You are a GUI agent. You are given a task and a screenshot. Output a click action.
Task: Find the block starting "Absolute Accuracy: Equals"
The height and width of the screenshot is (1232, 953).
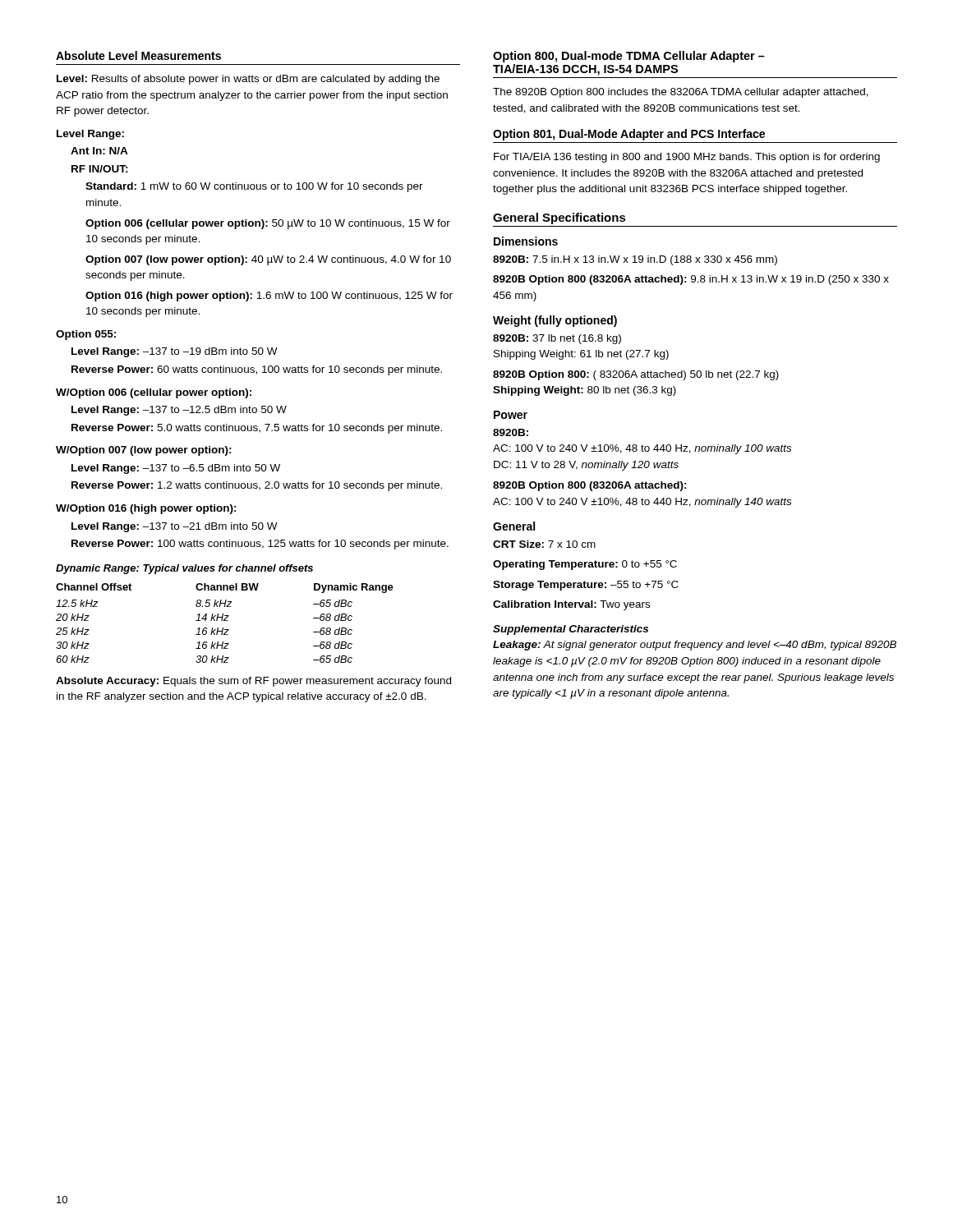click(x=254, y=688)
